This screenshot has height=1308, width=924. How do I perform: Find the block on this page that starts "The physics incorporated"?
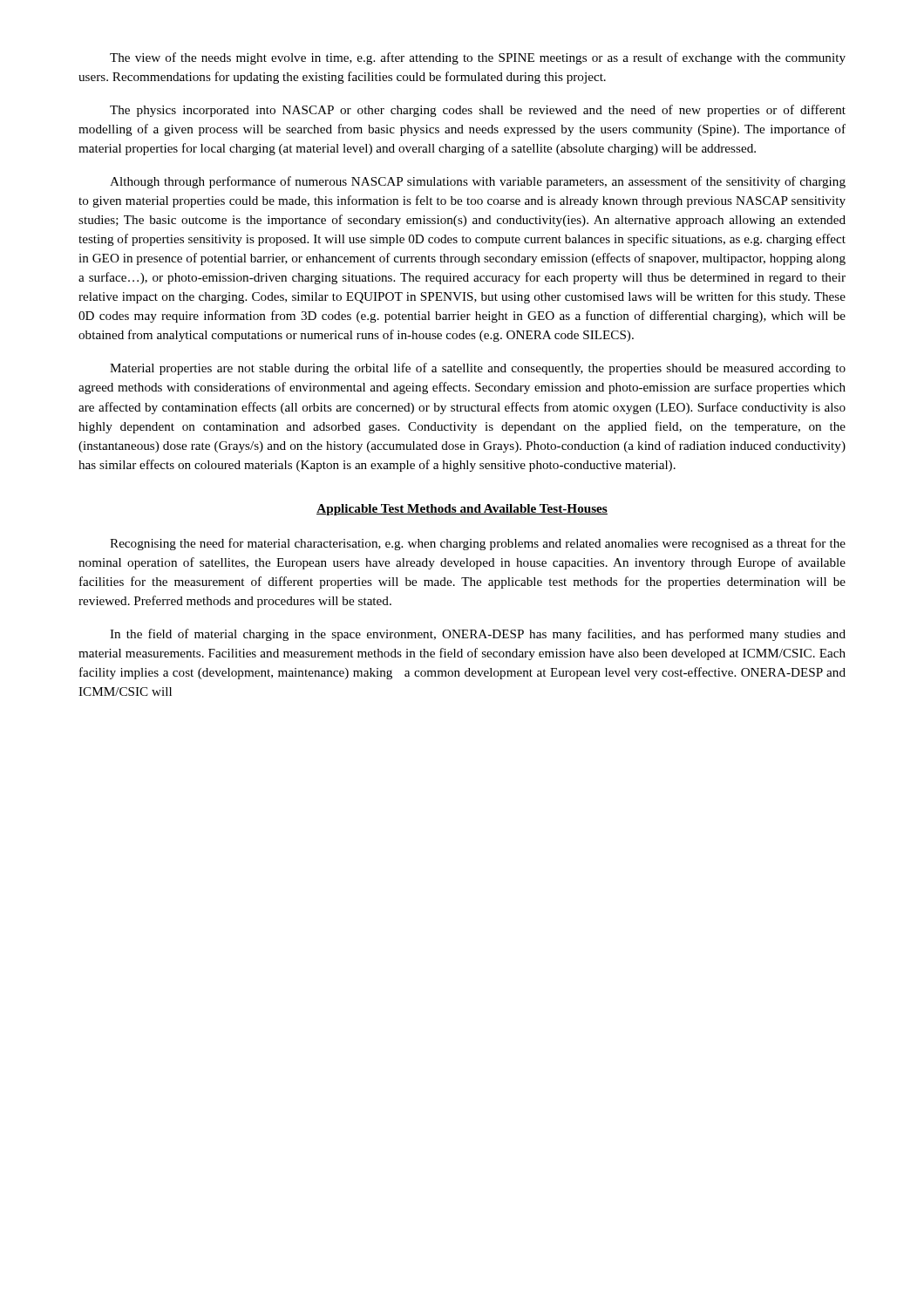click(x=462, y=129)
